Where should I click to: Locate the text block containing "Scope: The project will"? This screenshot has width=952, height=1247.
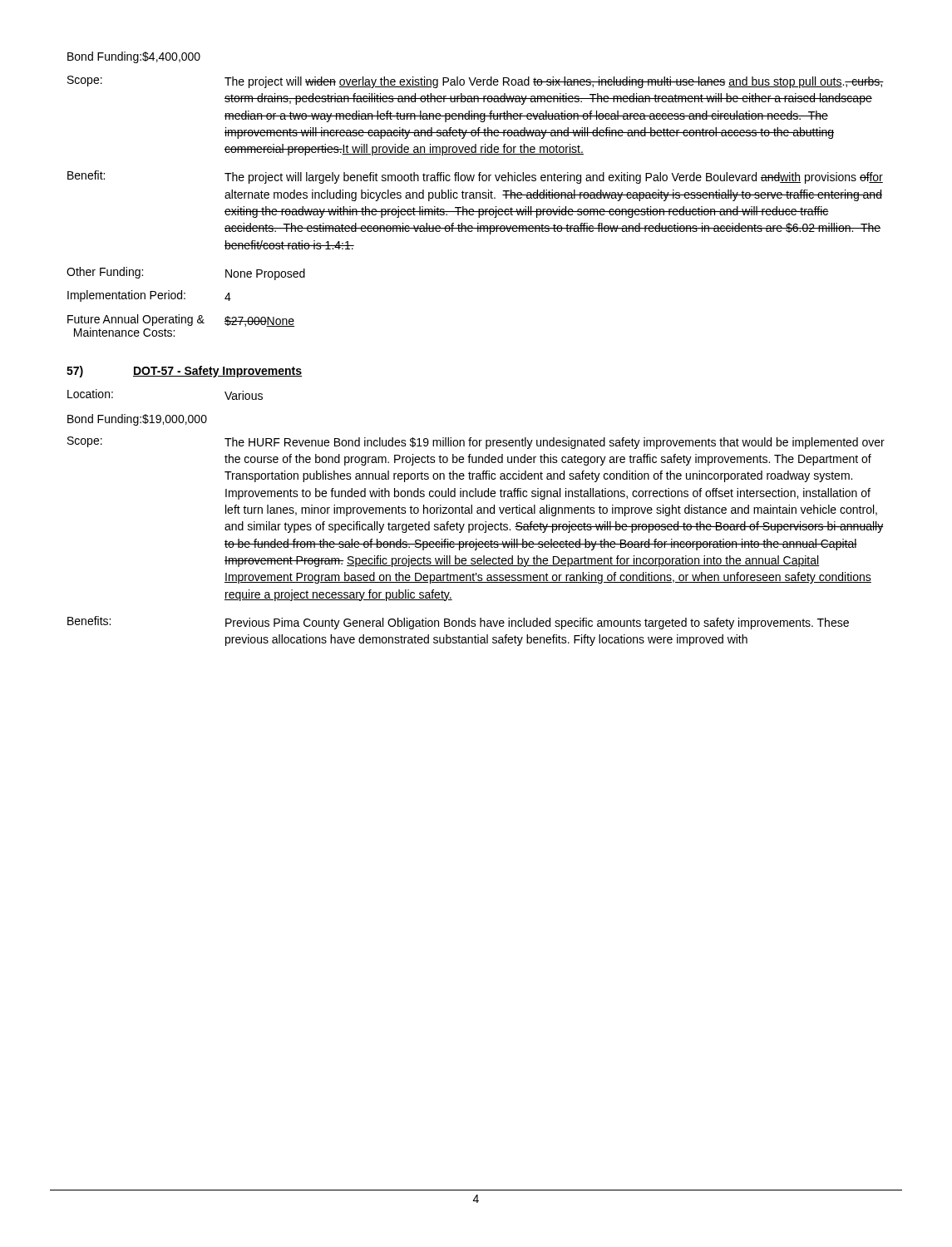click(x=476, y=115)
